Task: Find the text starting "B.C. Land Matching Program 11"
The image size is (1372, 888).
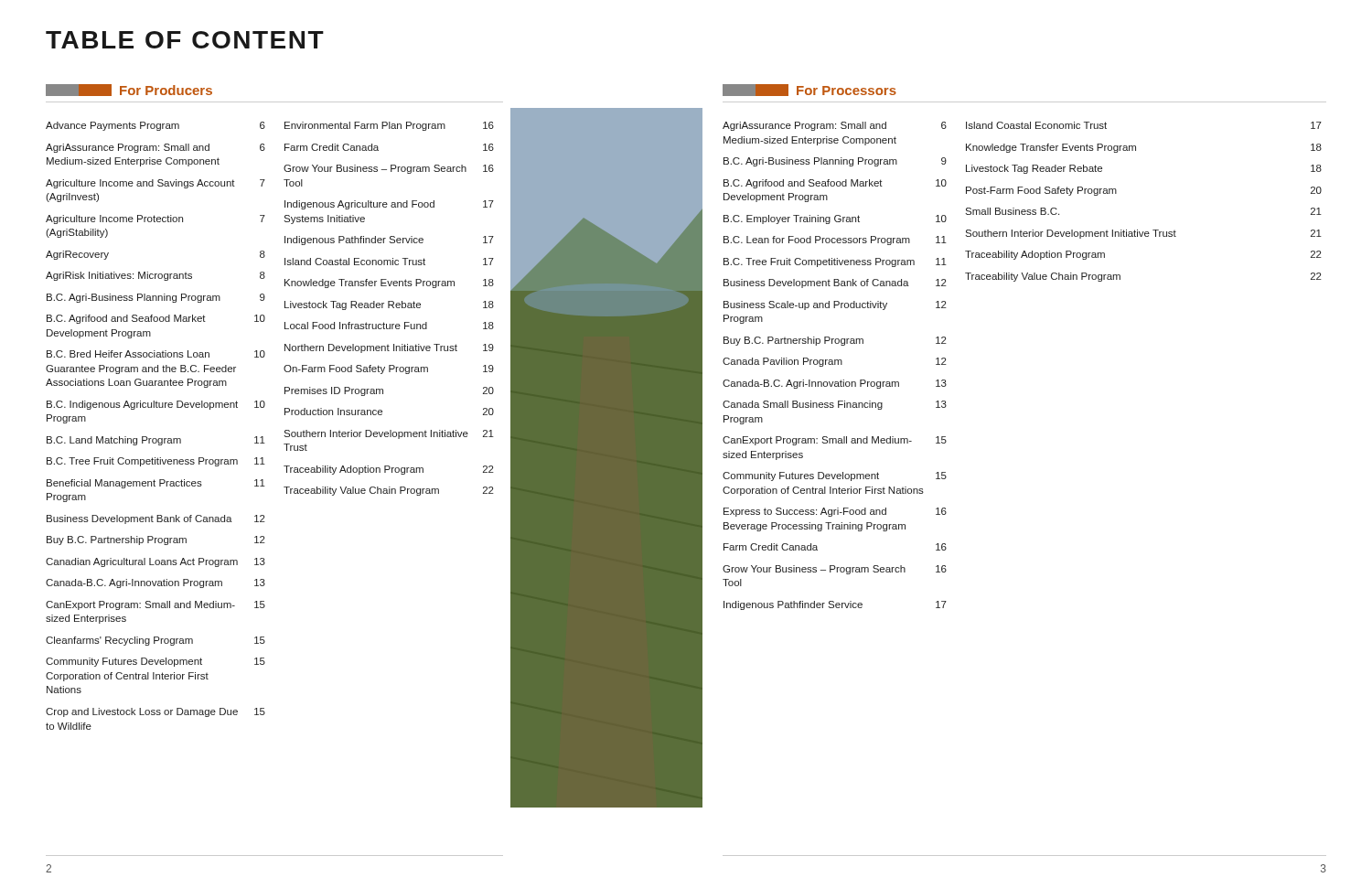Action: (x=155, y=440)
